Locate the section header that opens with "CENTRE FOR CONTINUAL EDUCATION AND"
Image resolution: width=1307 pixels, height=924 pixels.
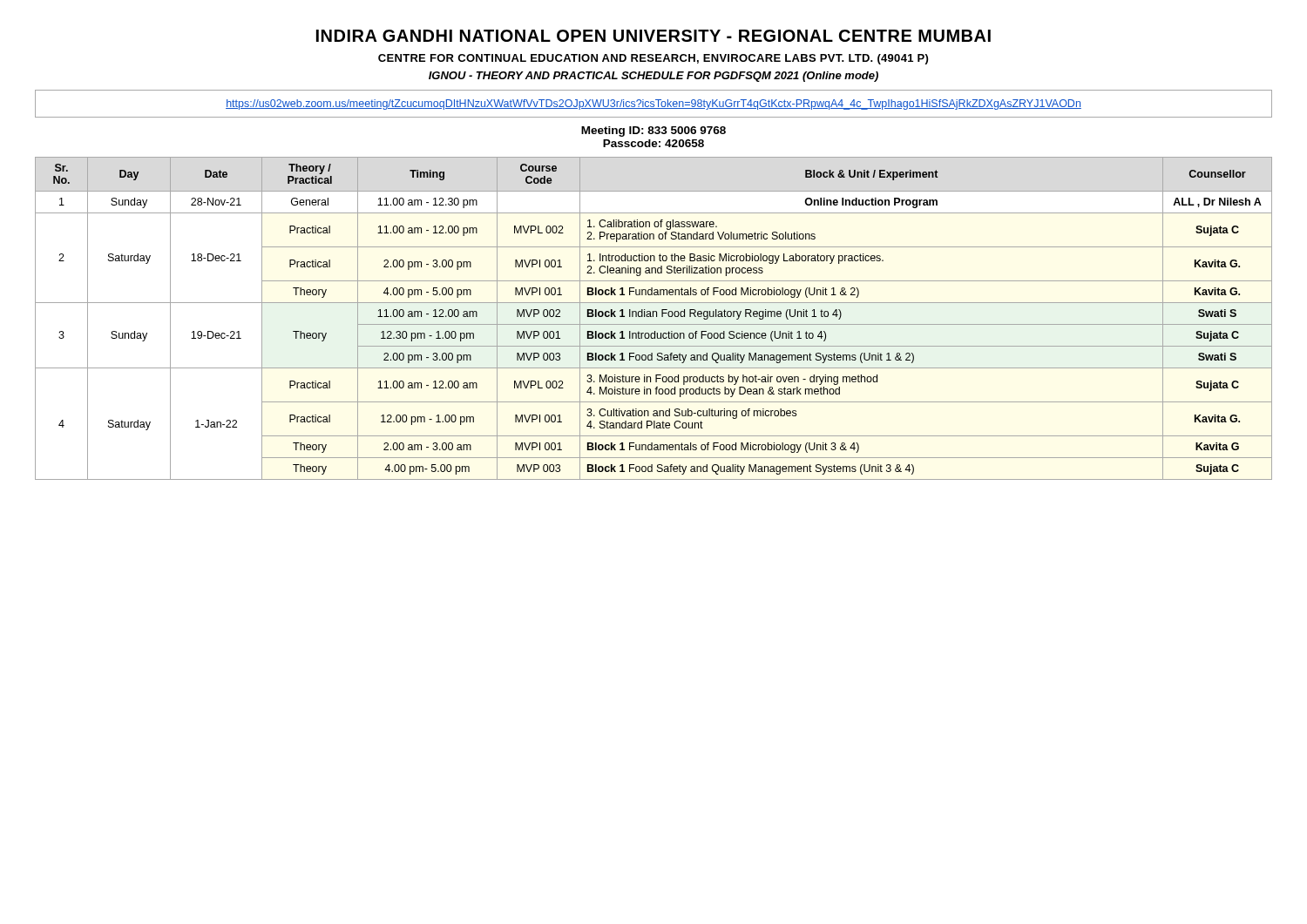[654, 58]
